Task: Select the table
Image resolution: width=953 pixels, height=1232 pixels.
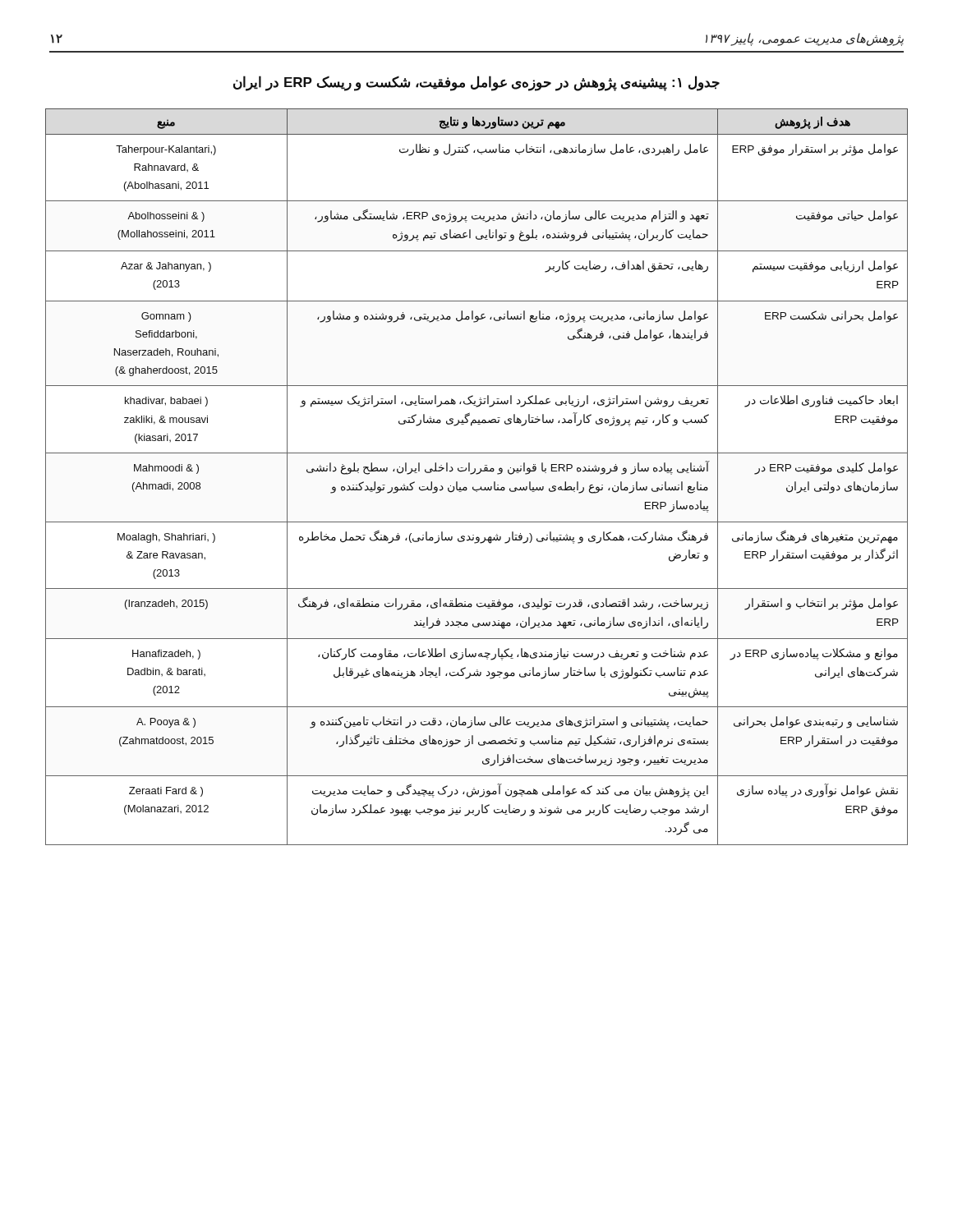Action: (x=476, y=477)
